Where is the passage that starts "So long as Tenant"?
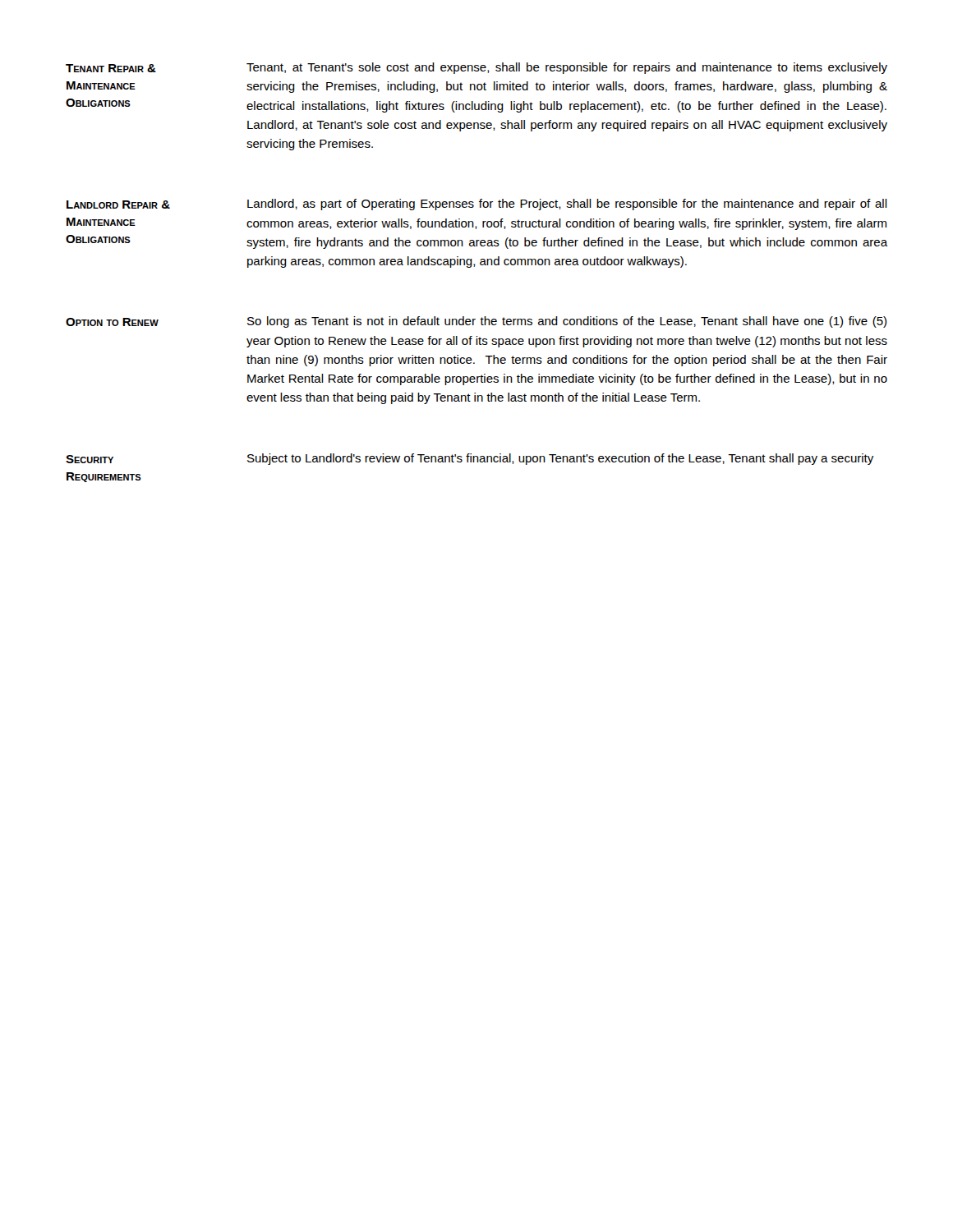This screenshot has width=953, height=1232. (567, 359)
